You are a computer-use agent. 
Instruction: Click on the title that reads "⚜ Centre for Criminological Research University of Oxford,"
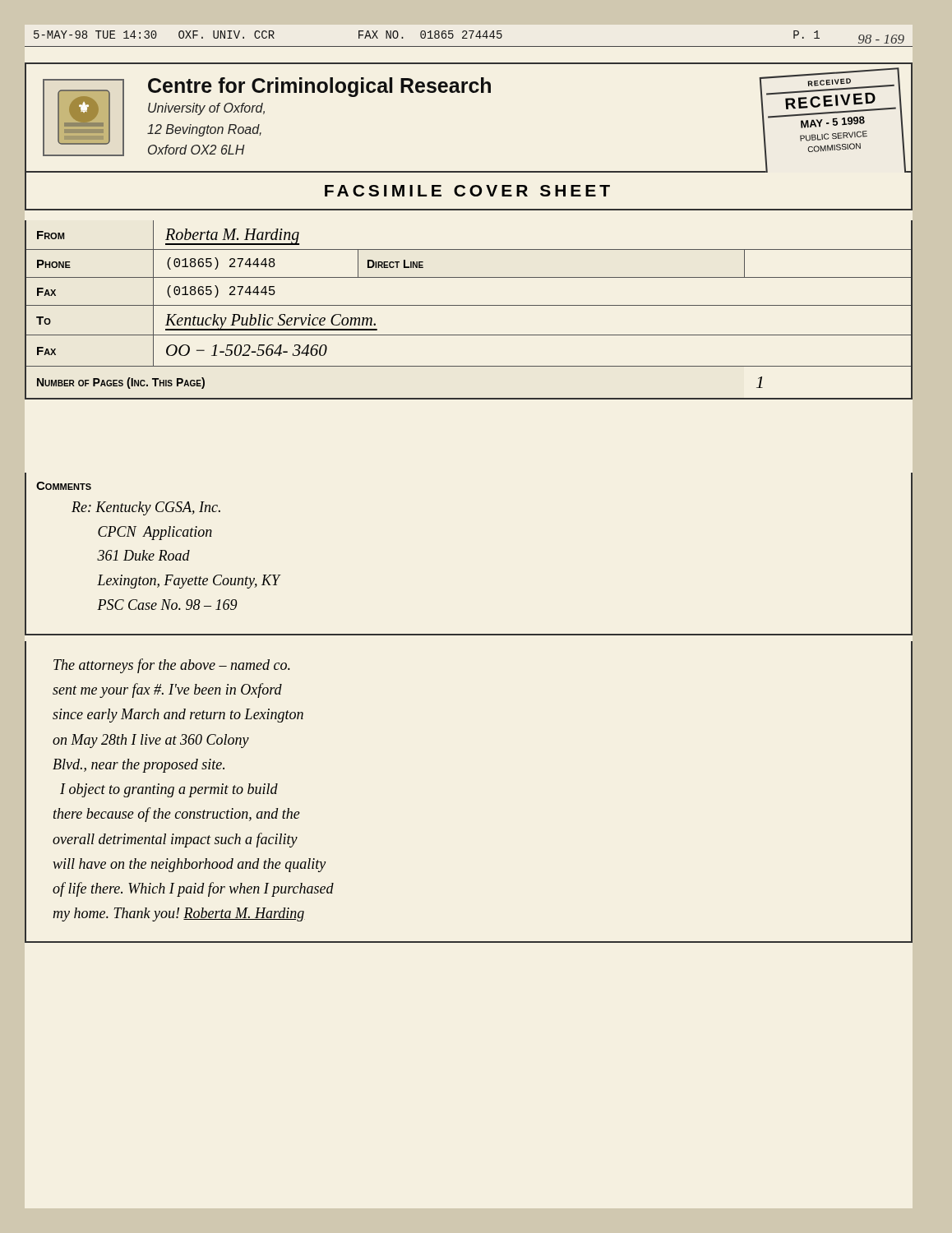coord(474,120)
